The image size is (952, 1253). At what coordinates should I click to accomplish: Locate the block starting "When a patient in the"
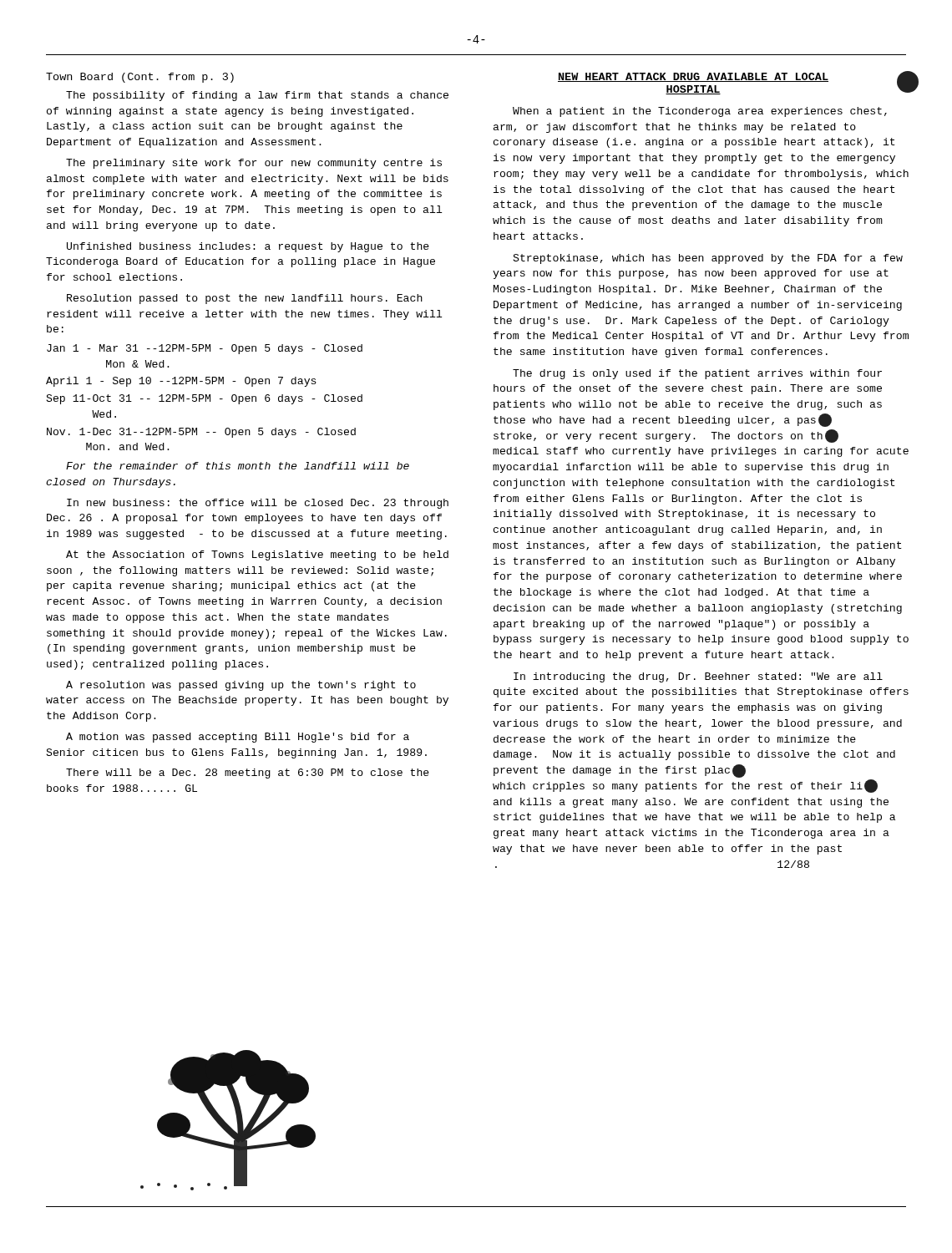coord(701,174)
